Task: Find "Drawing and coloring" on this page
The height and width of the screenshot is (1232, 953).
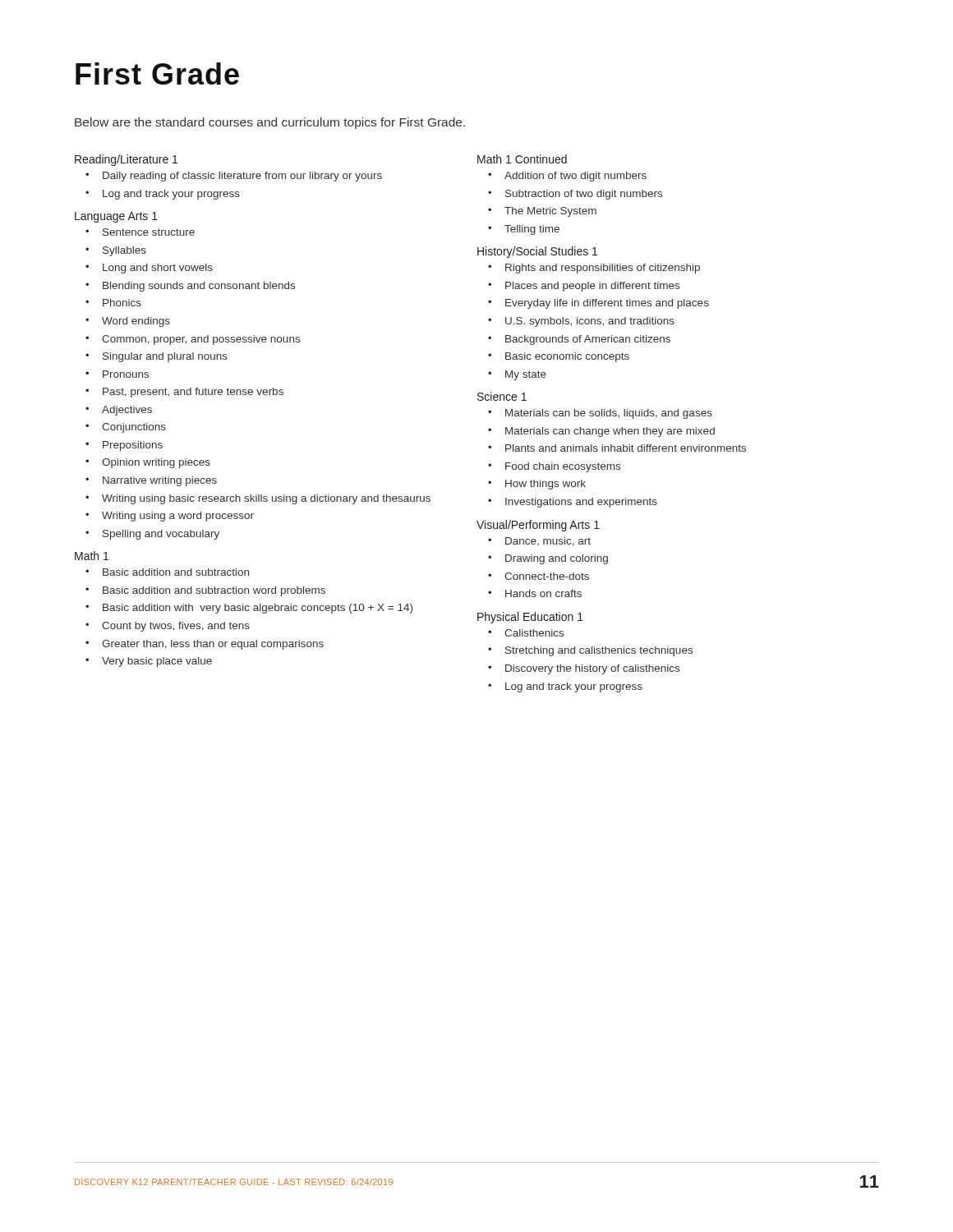Action: tap(557, 558)
